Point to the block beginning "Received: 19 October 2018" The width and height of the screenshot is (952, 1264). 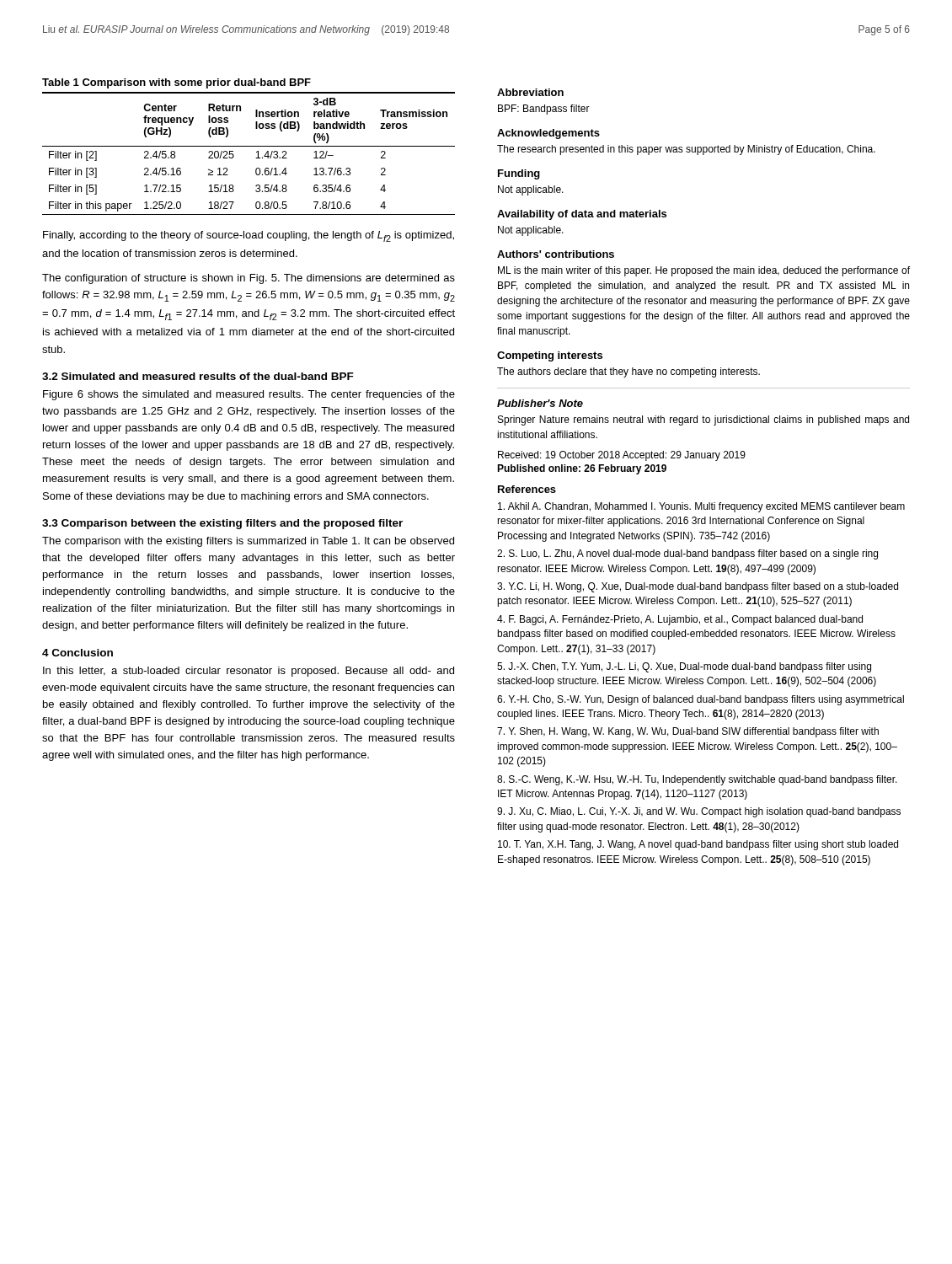point(621,455)
